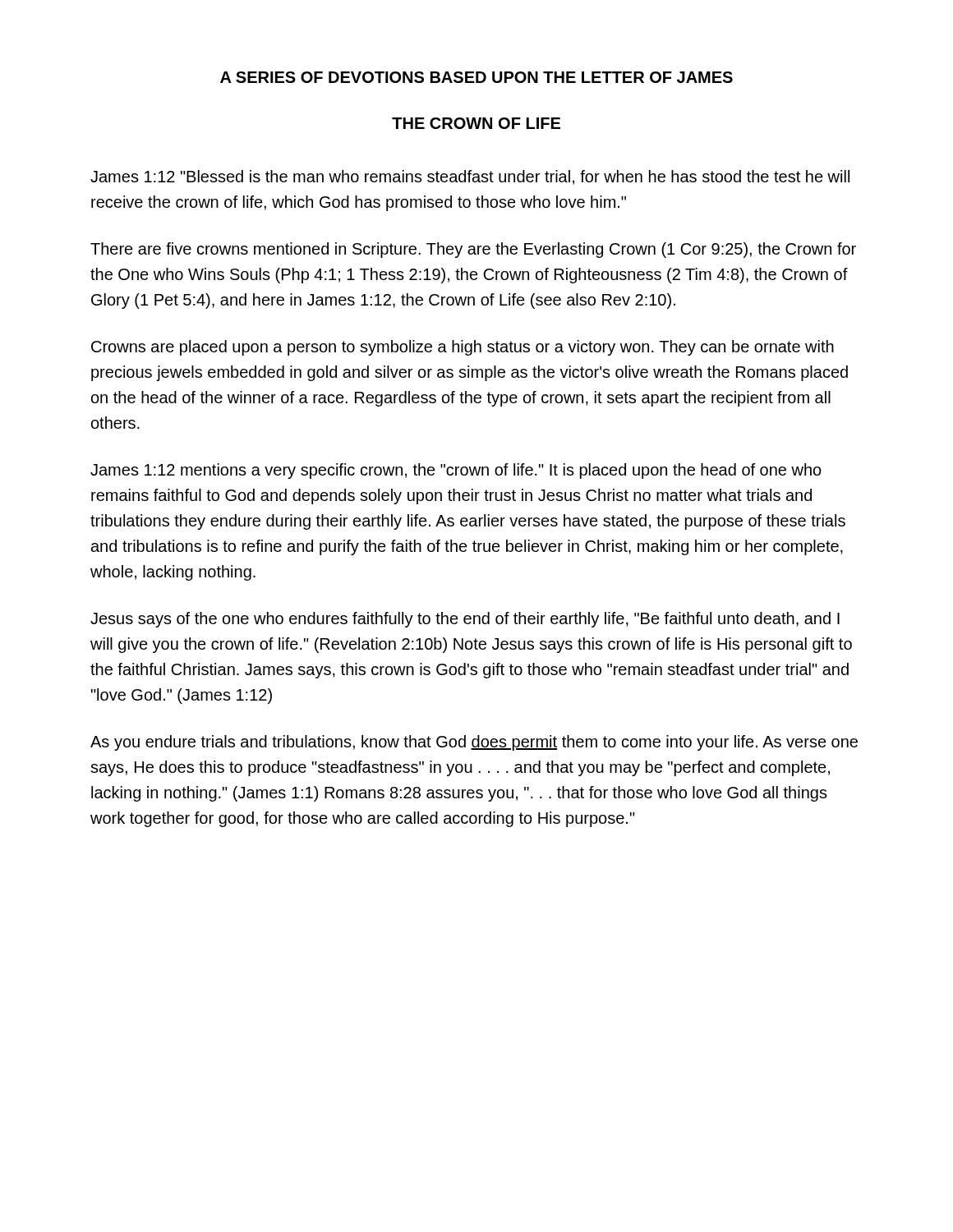Where does it say "THE CROWN OF LIFE"?

[x=476, y=123]
